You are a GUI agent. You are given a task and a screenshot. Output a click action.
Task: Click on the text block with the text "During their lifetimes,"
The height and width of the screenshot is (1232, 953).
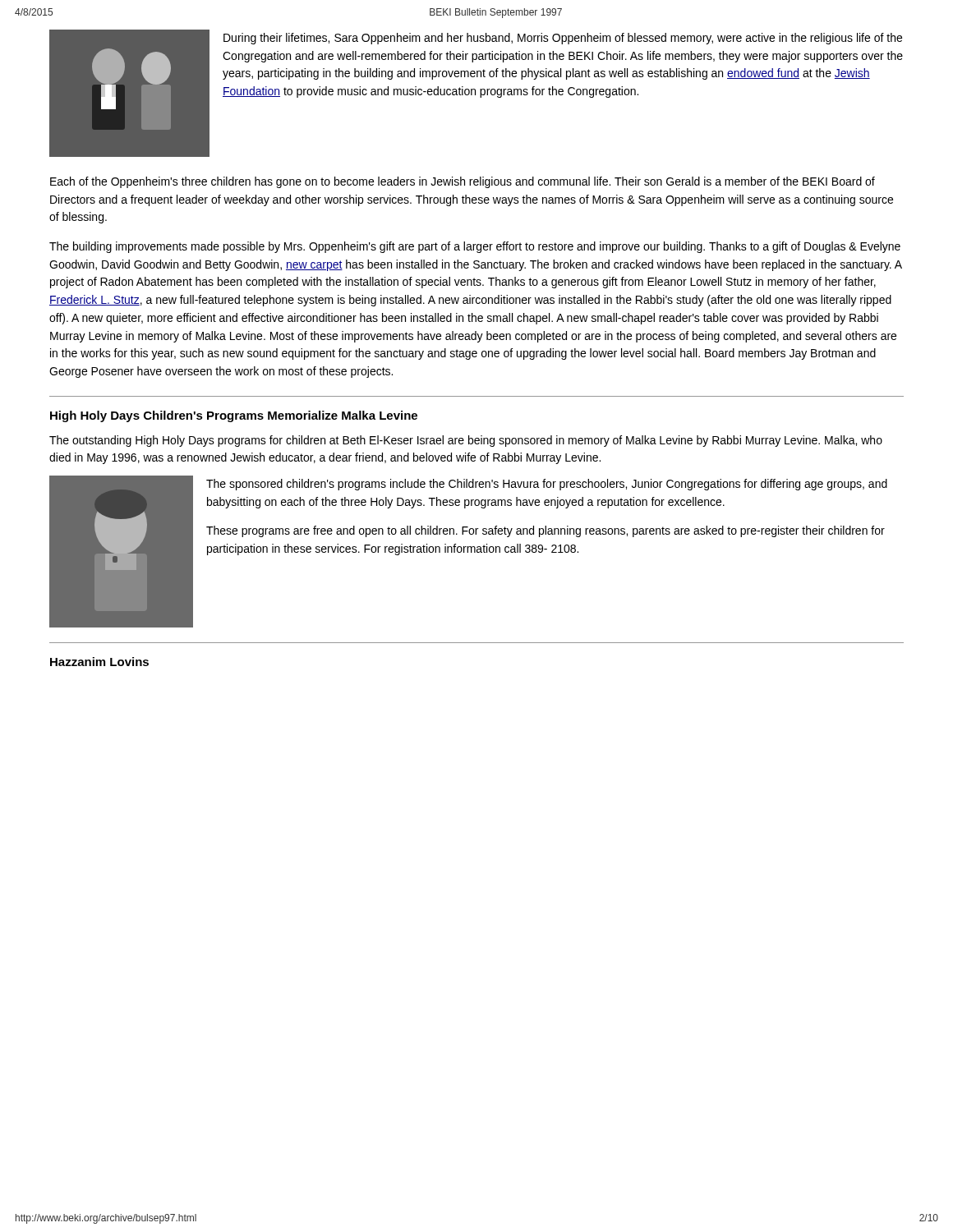pos(563,64)
